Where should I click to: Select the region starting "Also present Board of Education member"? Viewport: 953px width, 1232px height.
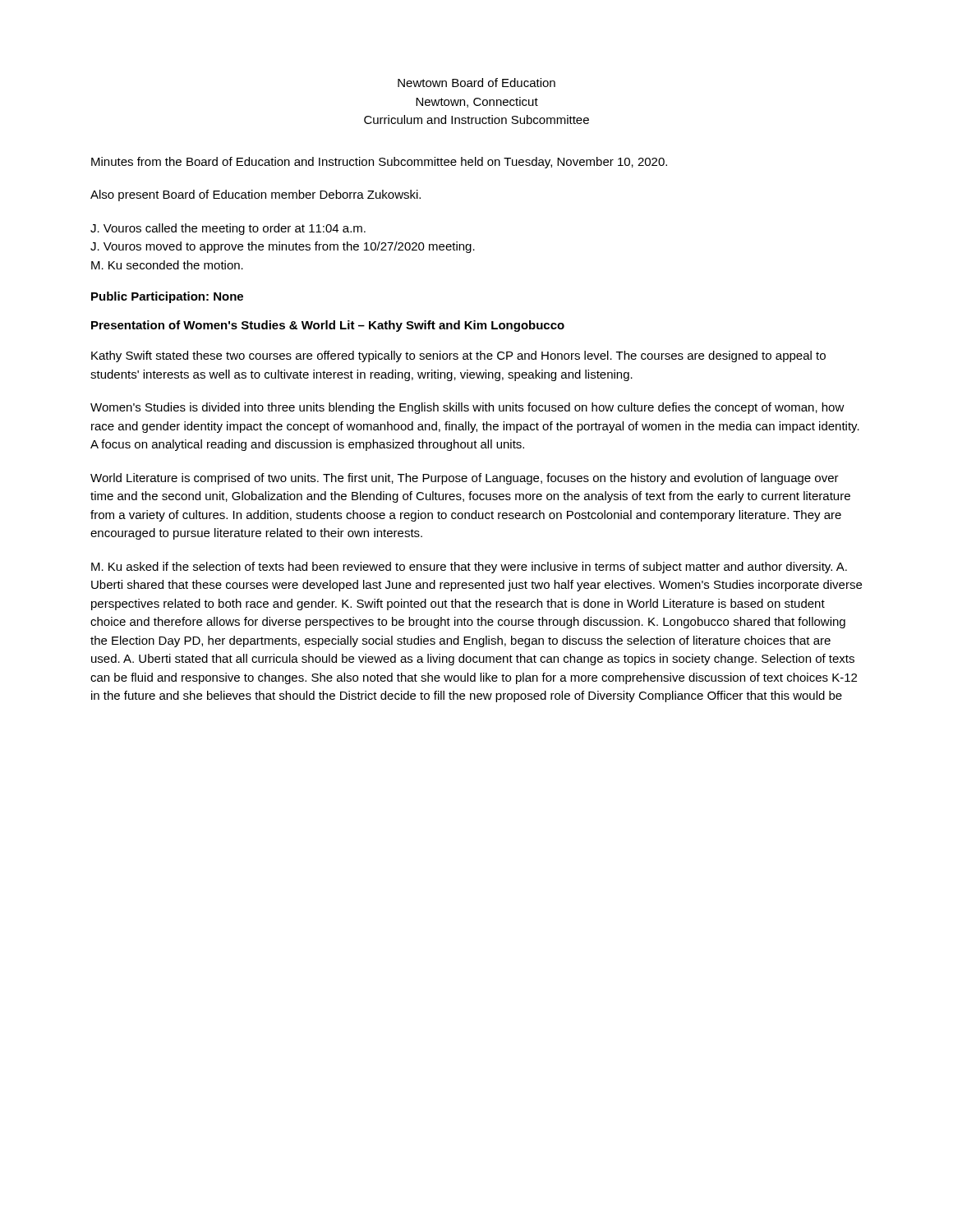tap(256, 194)
